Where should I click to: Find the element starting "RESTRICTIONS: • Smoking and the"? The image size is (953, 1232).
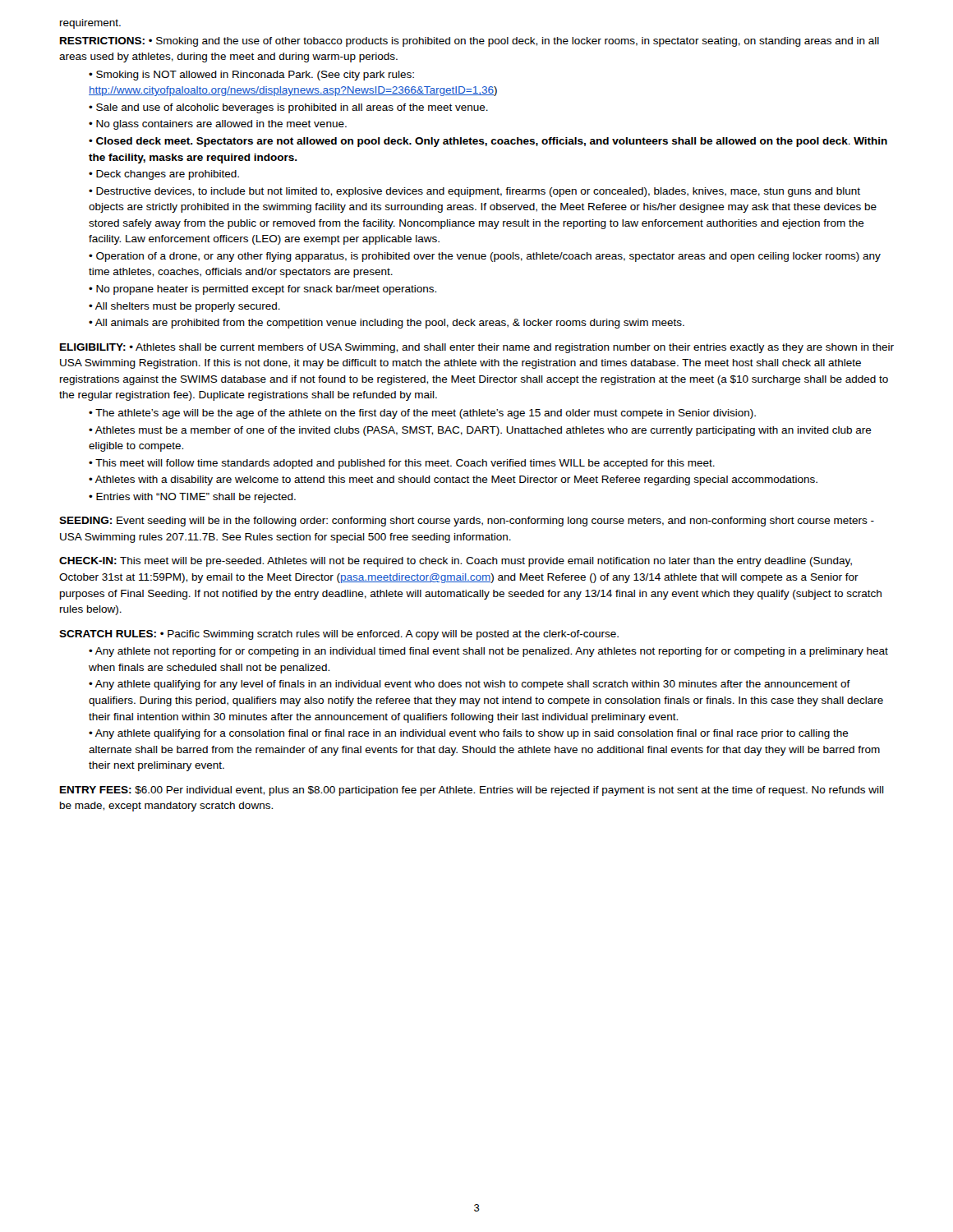tap(469, 48)
